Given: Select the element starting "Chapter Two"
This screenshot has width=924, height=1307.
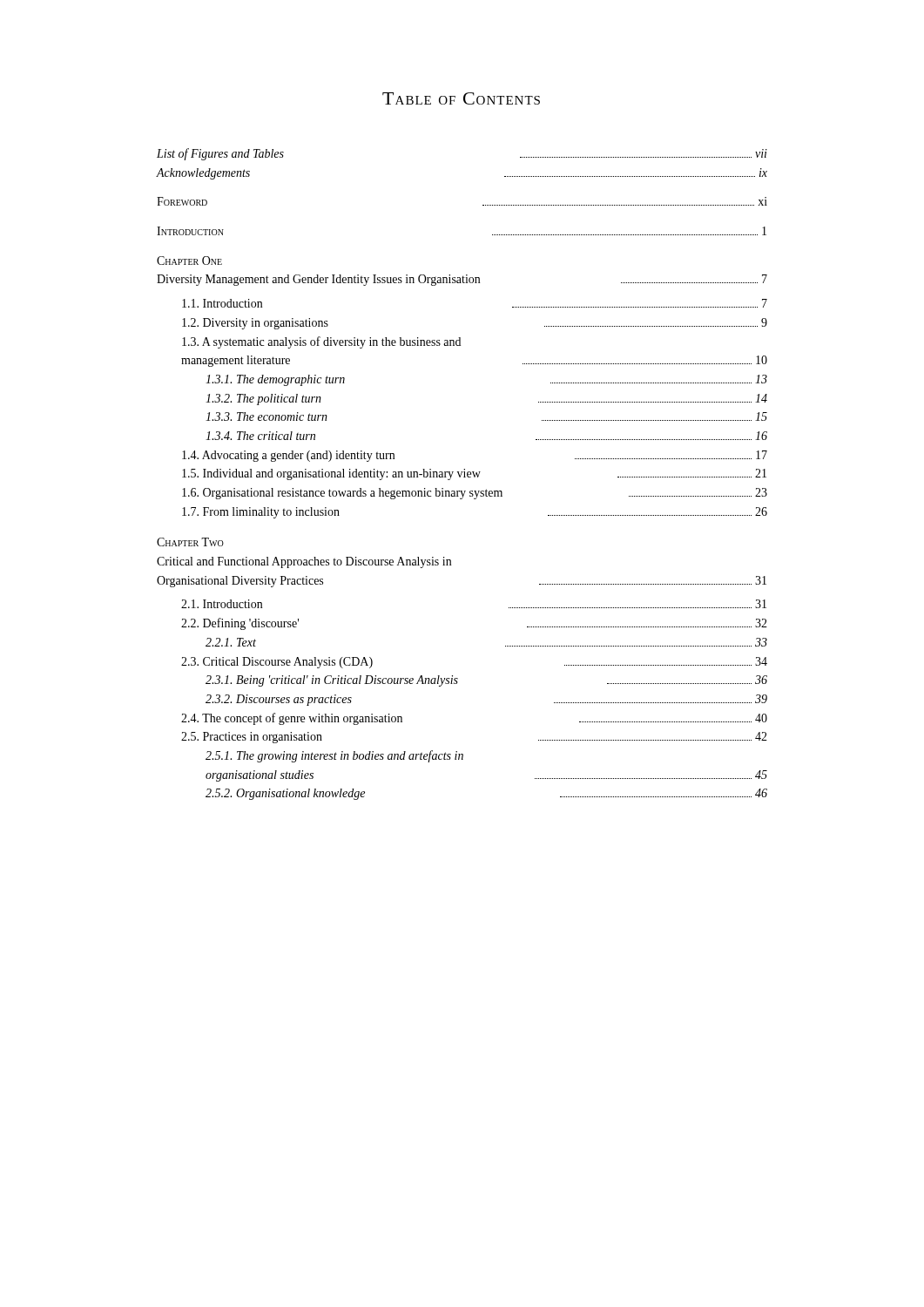Looking at the screenshot, I should pyautogui.click(x=190, y=543).
